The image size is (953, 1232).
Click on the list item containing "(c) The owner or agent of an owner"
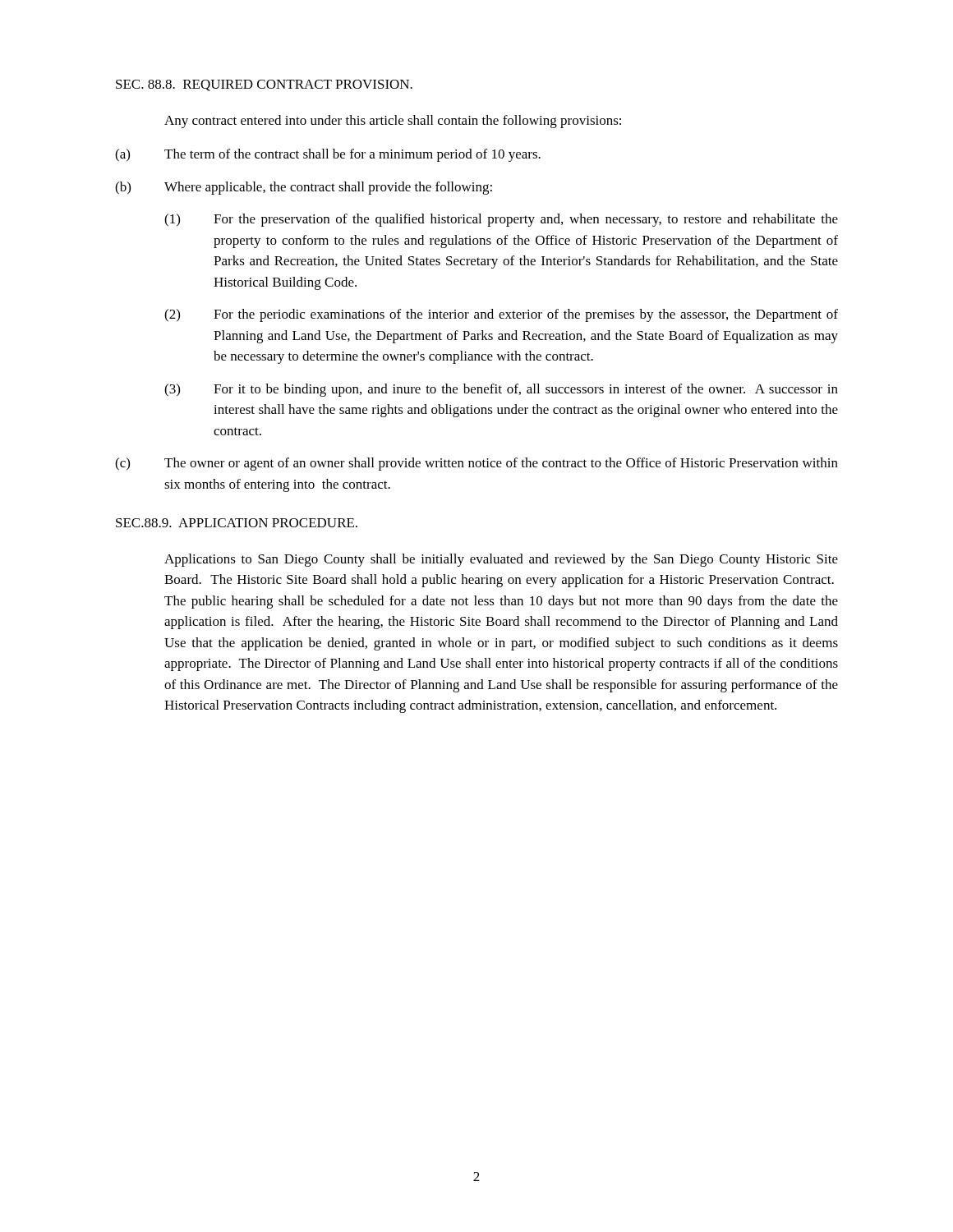[476, 473]
